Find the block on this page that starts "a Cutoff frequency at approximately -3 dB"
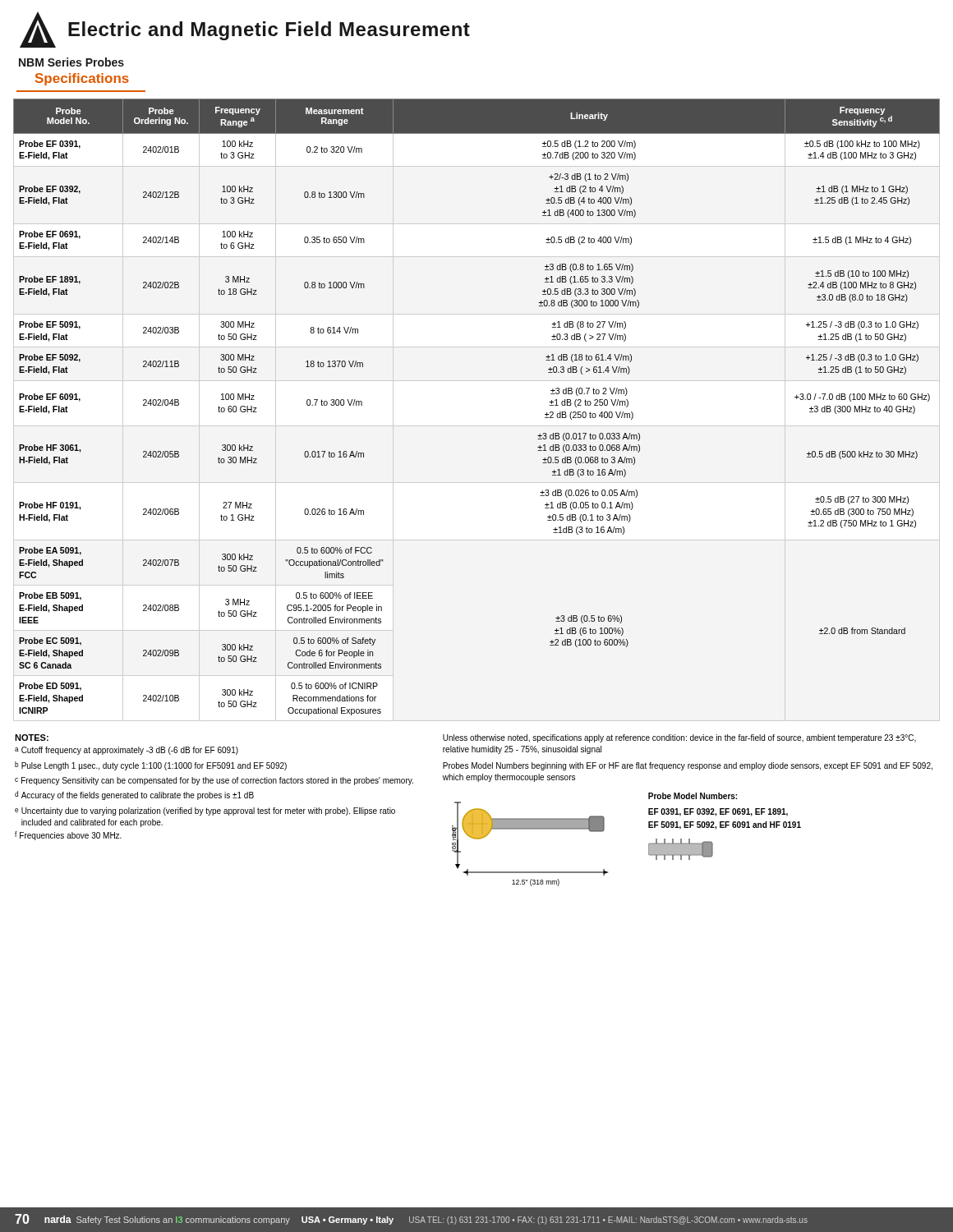 [x=127, y=752]
